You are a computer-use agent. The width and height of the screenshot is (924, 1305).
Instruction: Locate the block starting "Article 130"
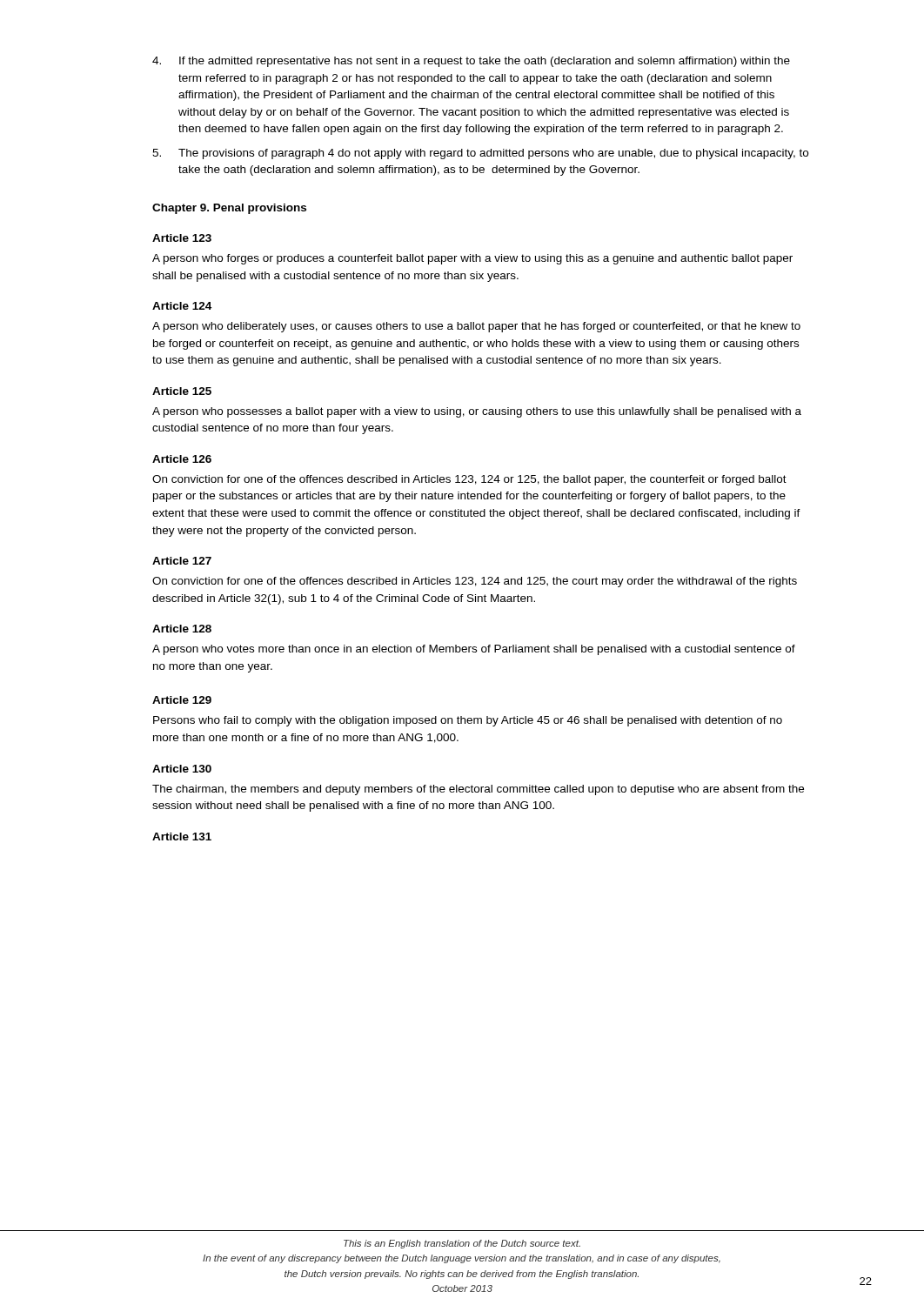click(182, 768)
